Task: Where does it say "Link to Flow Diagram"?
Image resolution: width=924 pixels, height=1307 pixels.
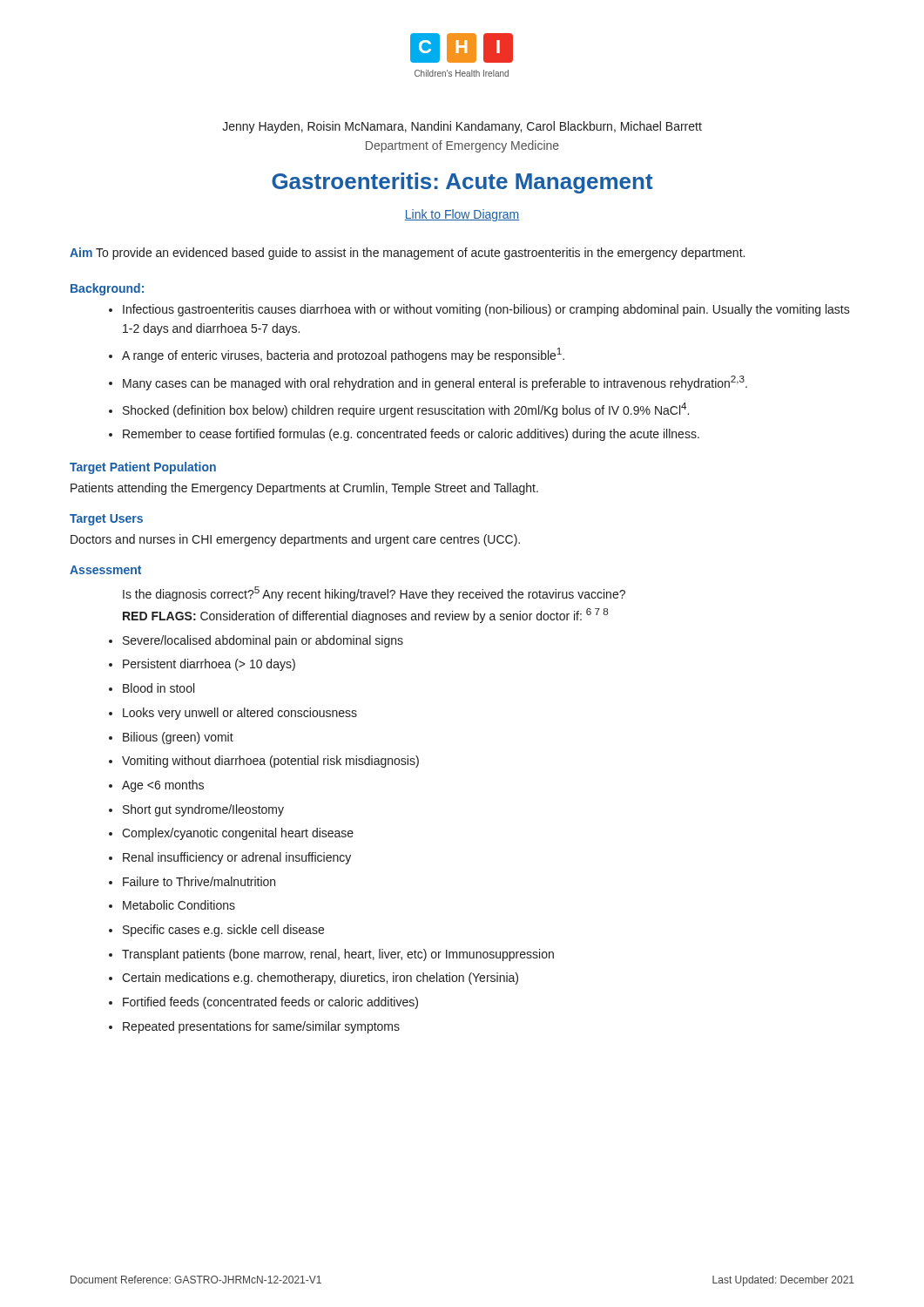Action: point(462,214)
